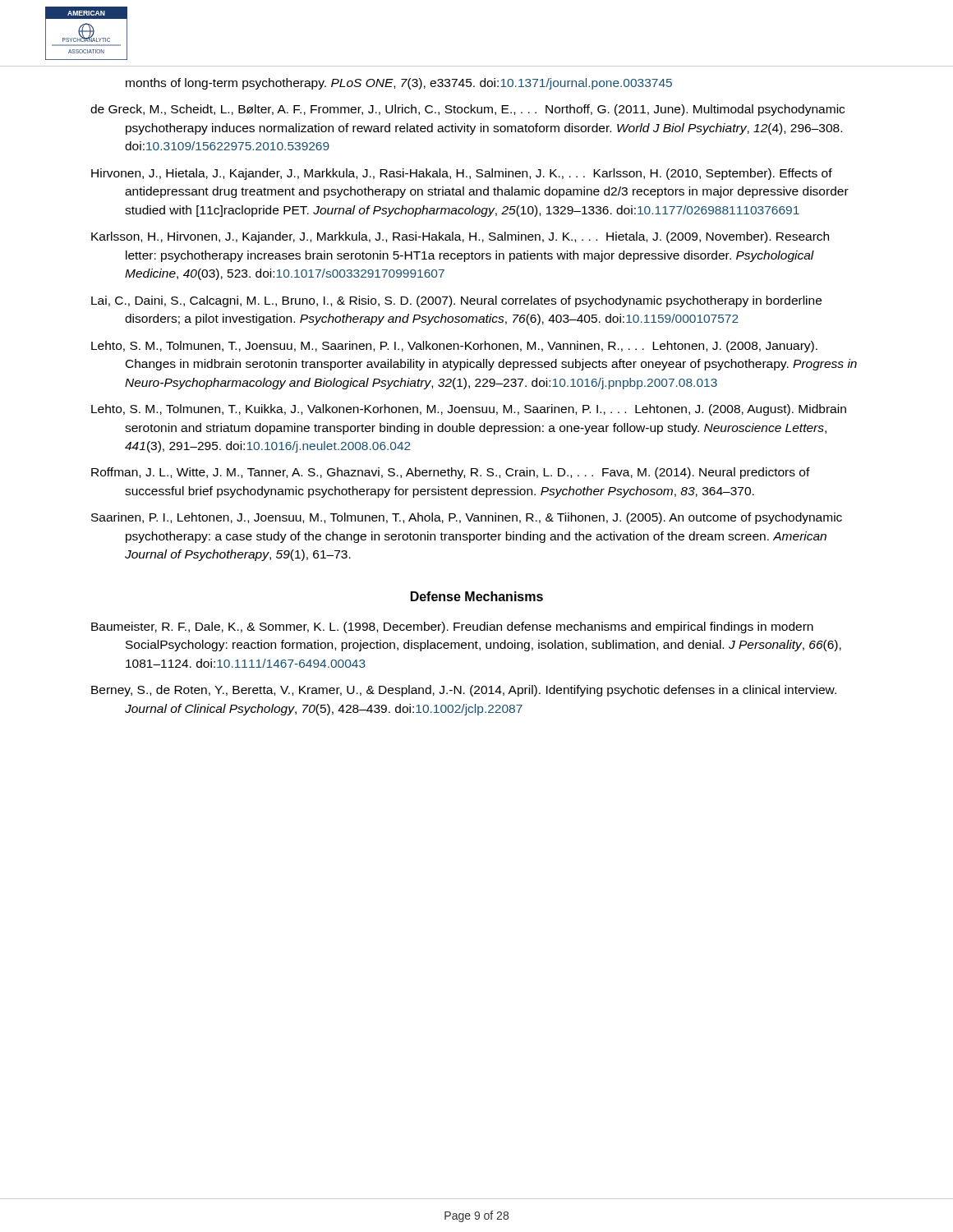Point to the block beginning "Lai, C., Daini, S., Calcagni, M."
Image resolution: width=953 pixels, height=1232 pixels.
click(x=456, y=309)
